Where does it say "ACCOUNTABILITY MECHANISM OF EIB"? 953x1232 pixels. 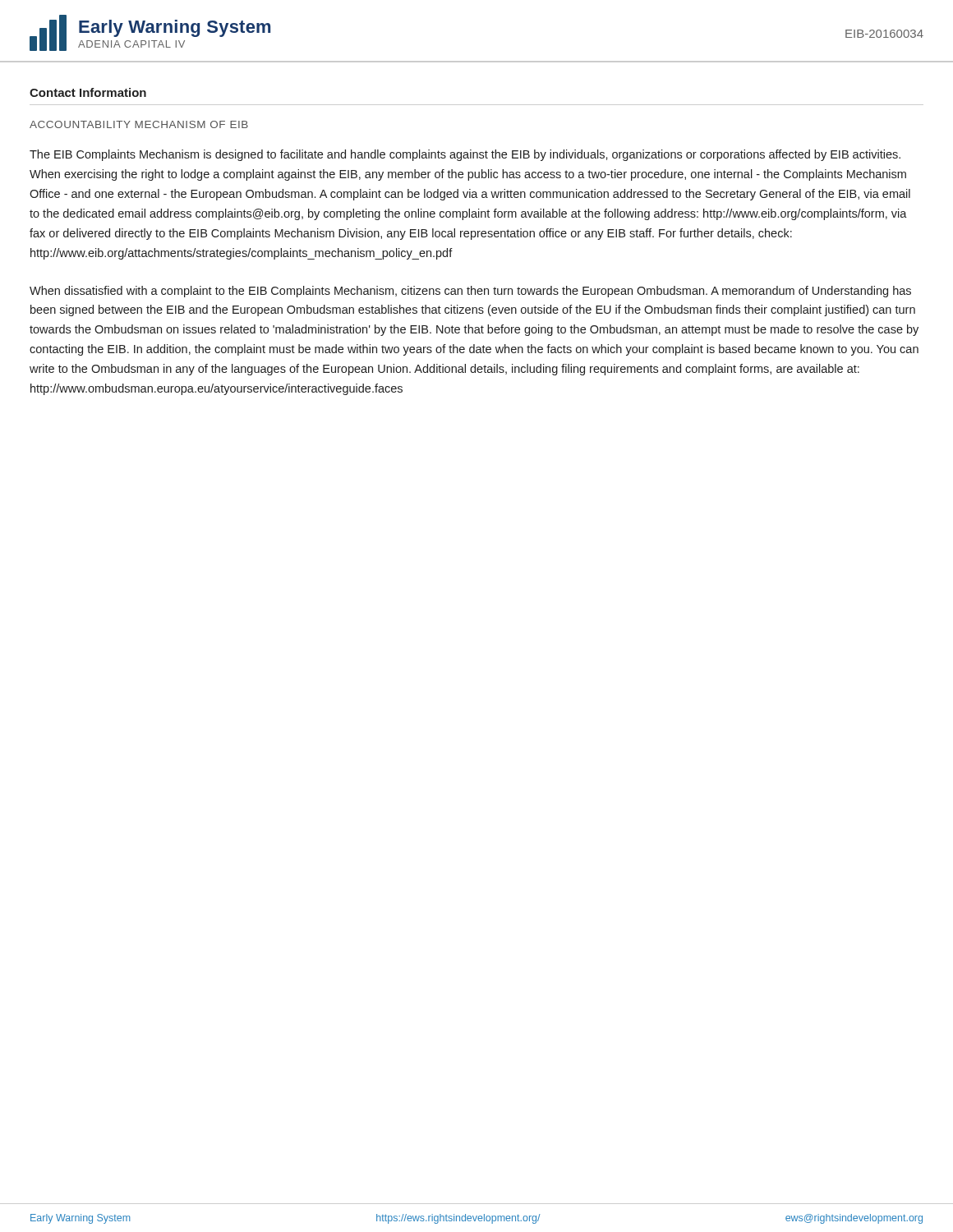click(x=139, y=124)
